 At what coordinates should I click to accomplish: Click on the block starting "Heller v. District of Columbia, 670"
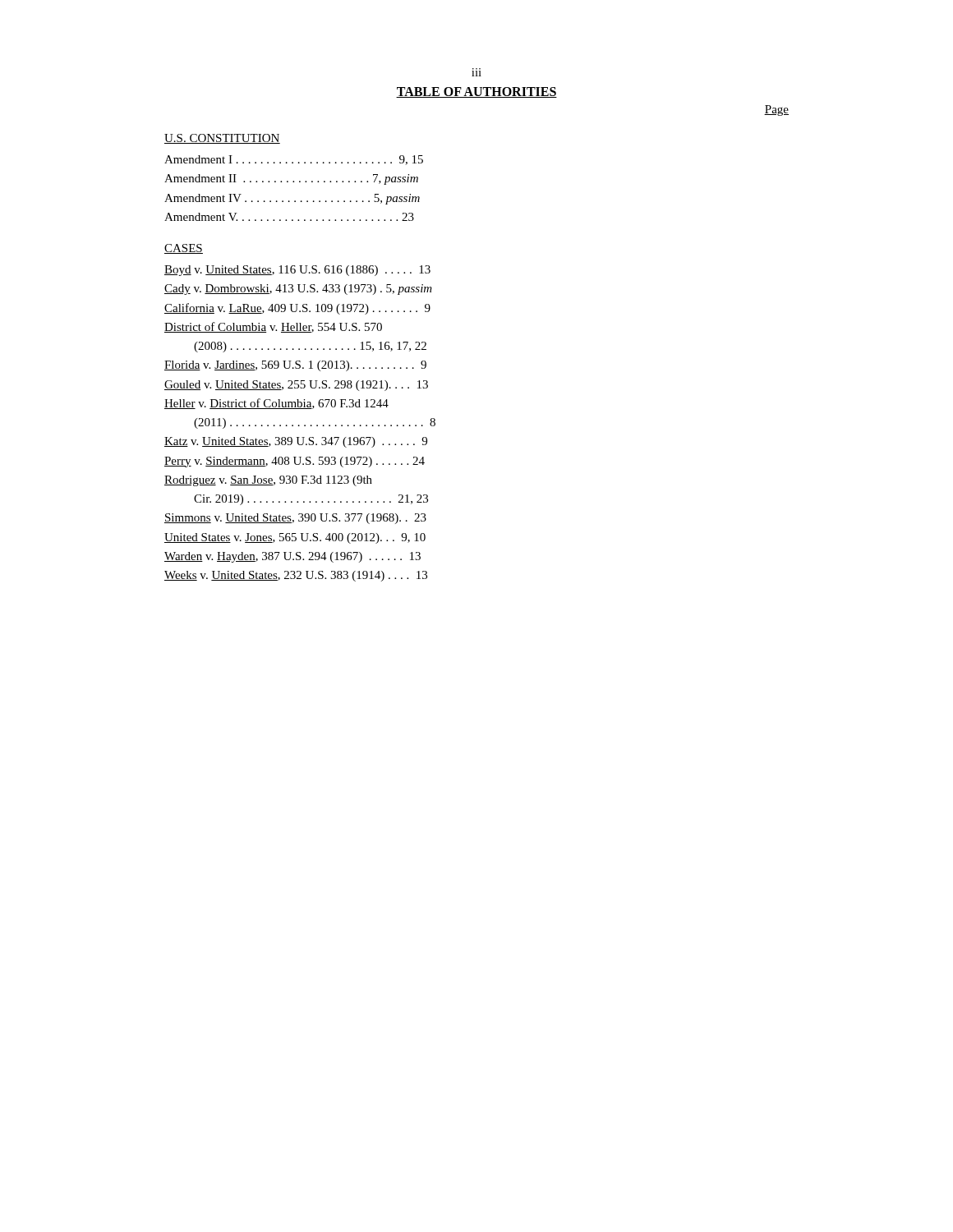pos(276,403)
